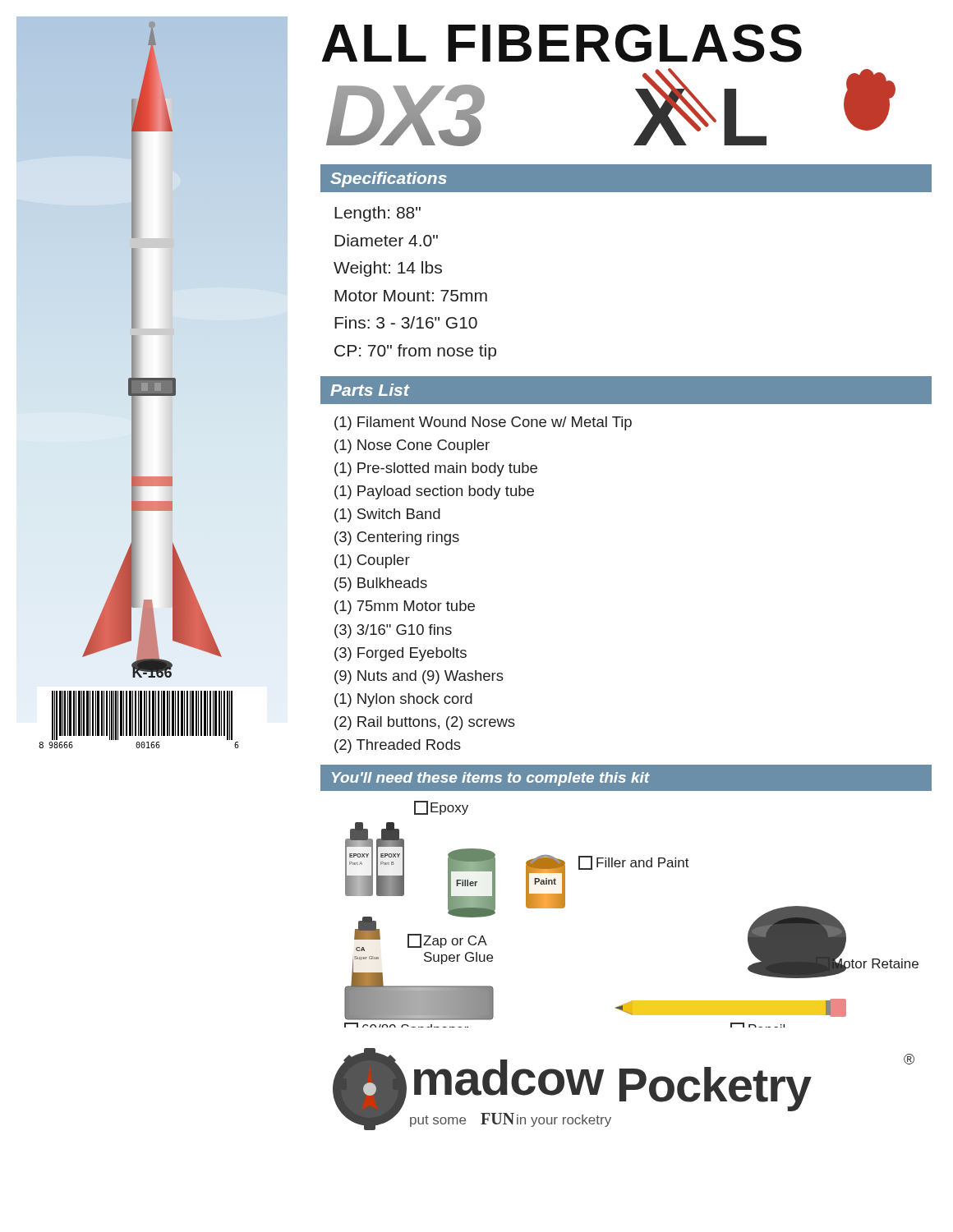The width and height of the screenshot is (953, 1232).
Task: Find the list item that reads "(2) Threaded Rods"
Action: point(397,745)
